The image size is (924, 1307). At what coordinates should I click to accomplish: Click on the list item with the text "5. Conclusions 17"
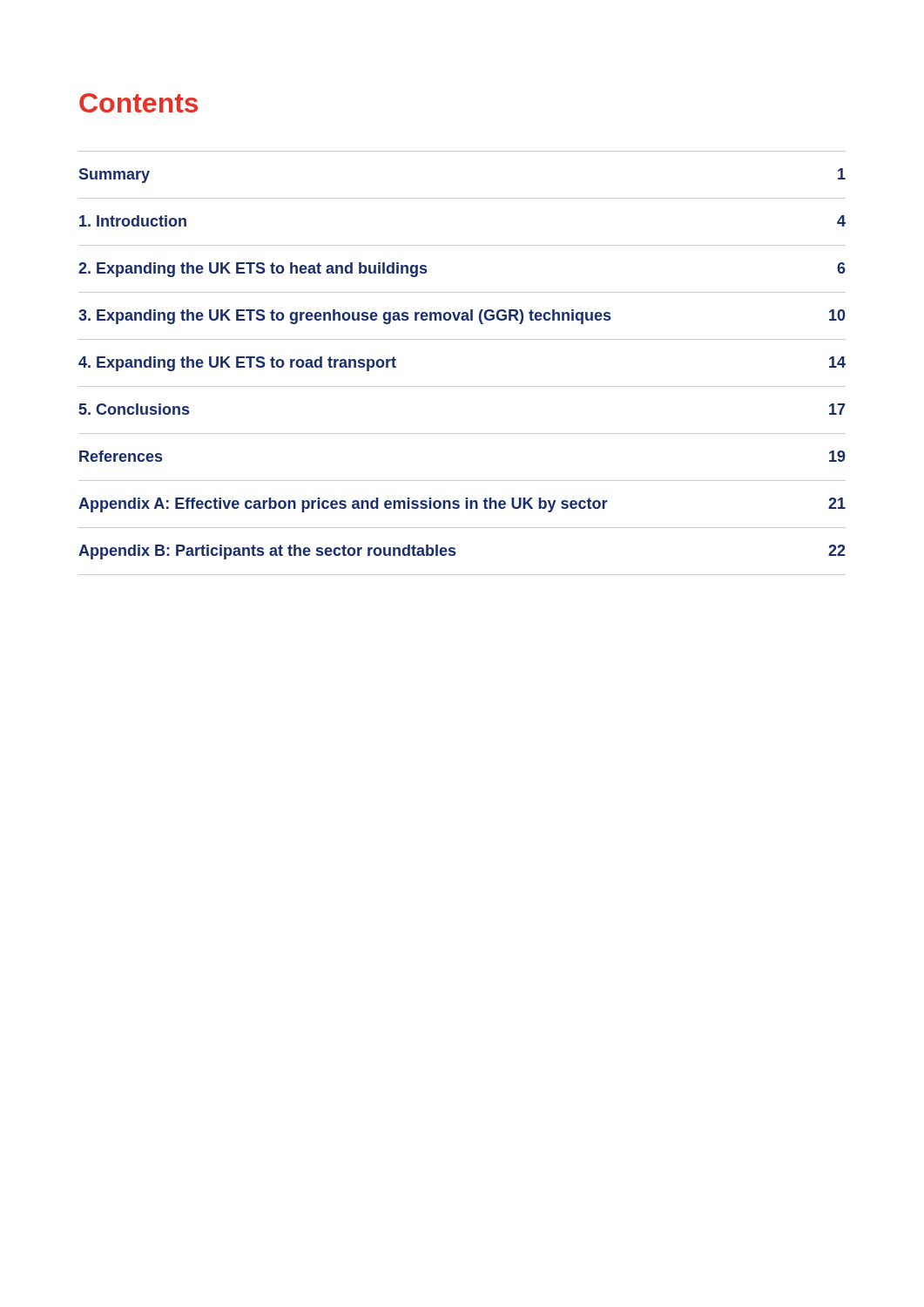click(x=137, y=409)
